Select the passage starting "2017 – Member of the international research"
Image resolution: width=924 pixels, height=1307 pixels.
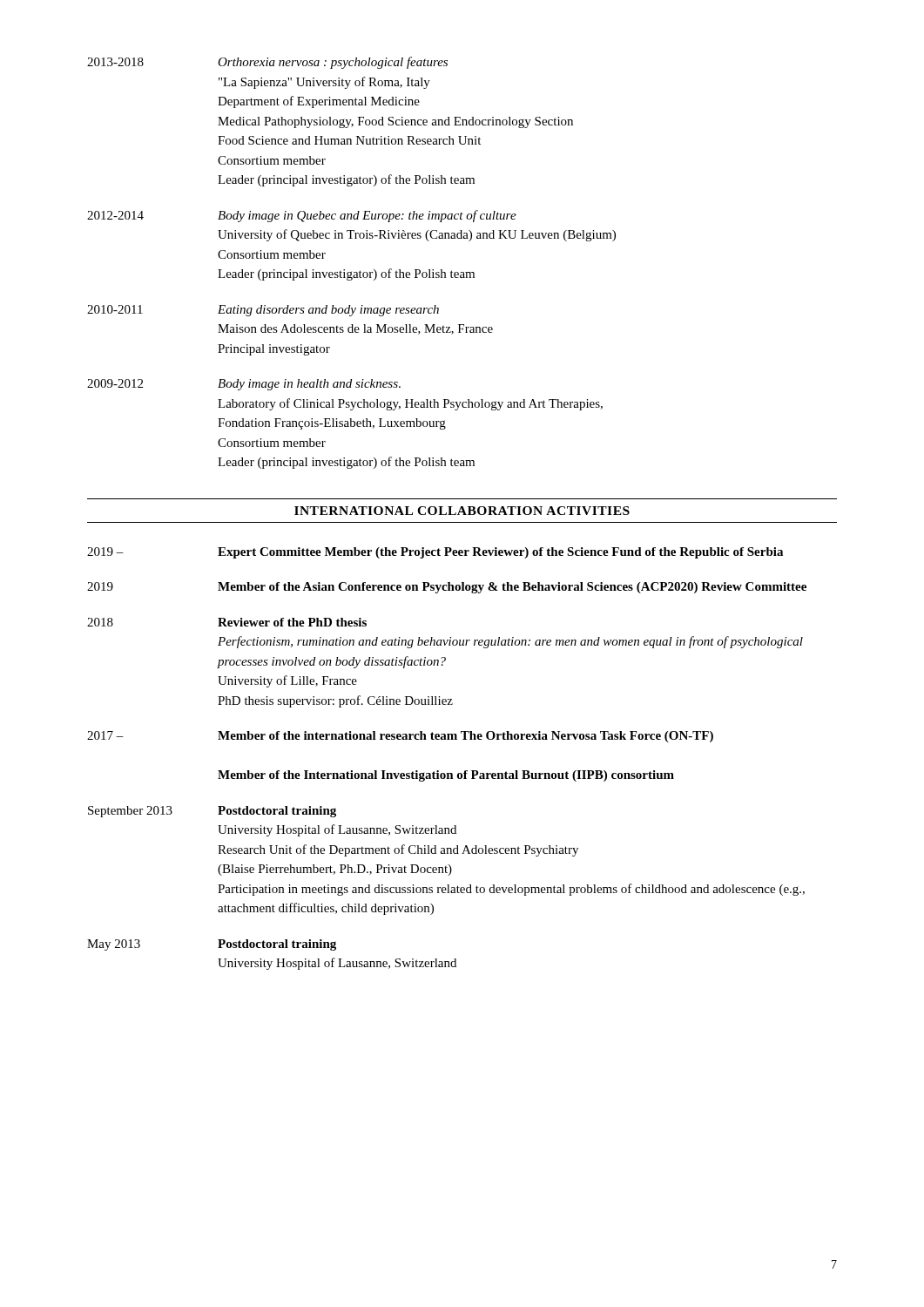pyautogui.click(x=400, y=737)
